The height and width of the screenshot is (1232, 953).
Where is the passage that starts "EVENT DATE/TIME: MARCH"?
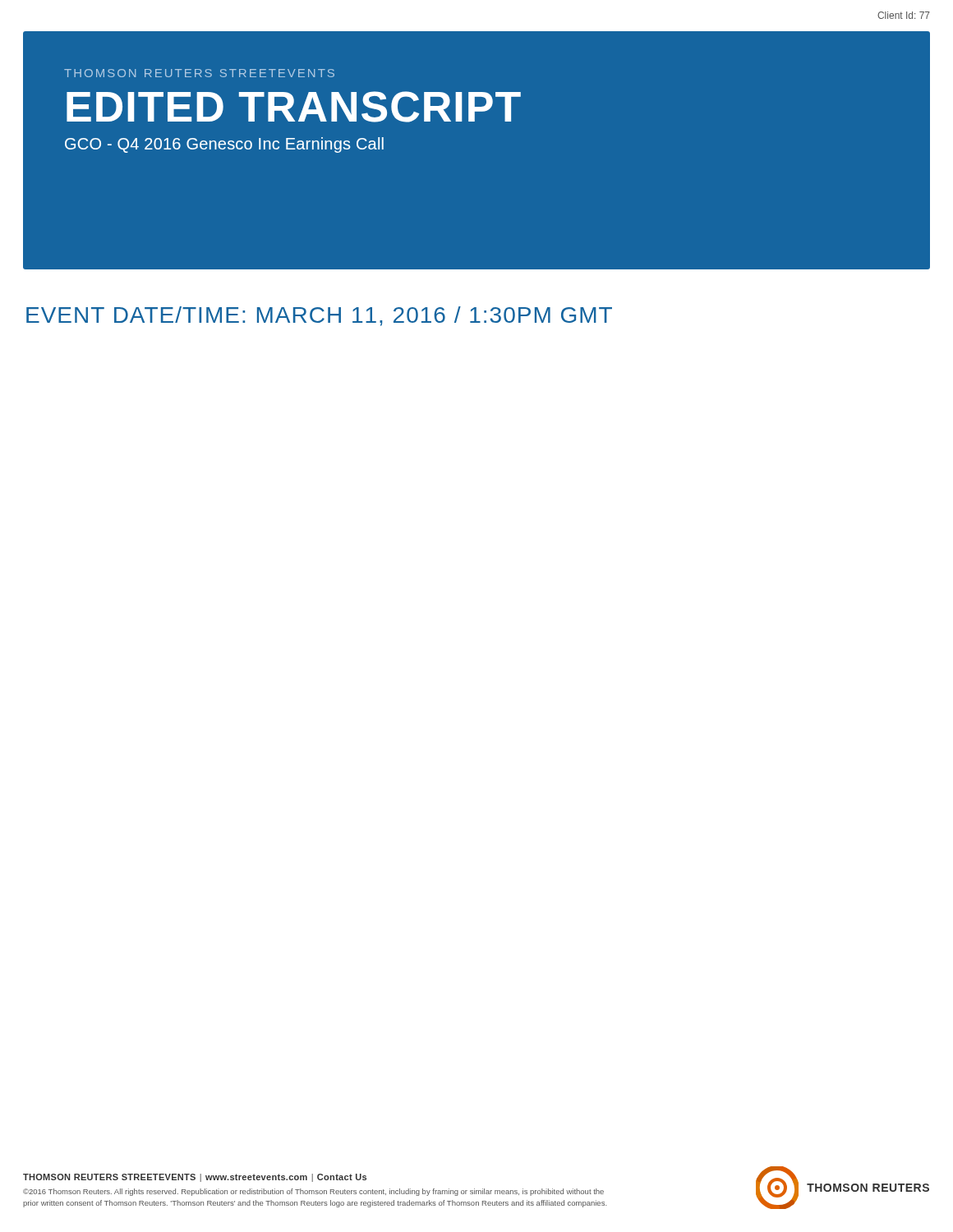coord(319,315)
